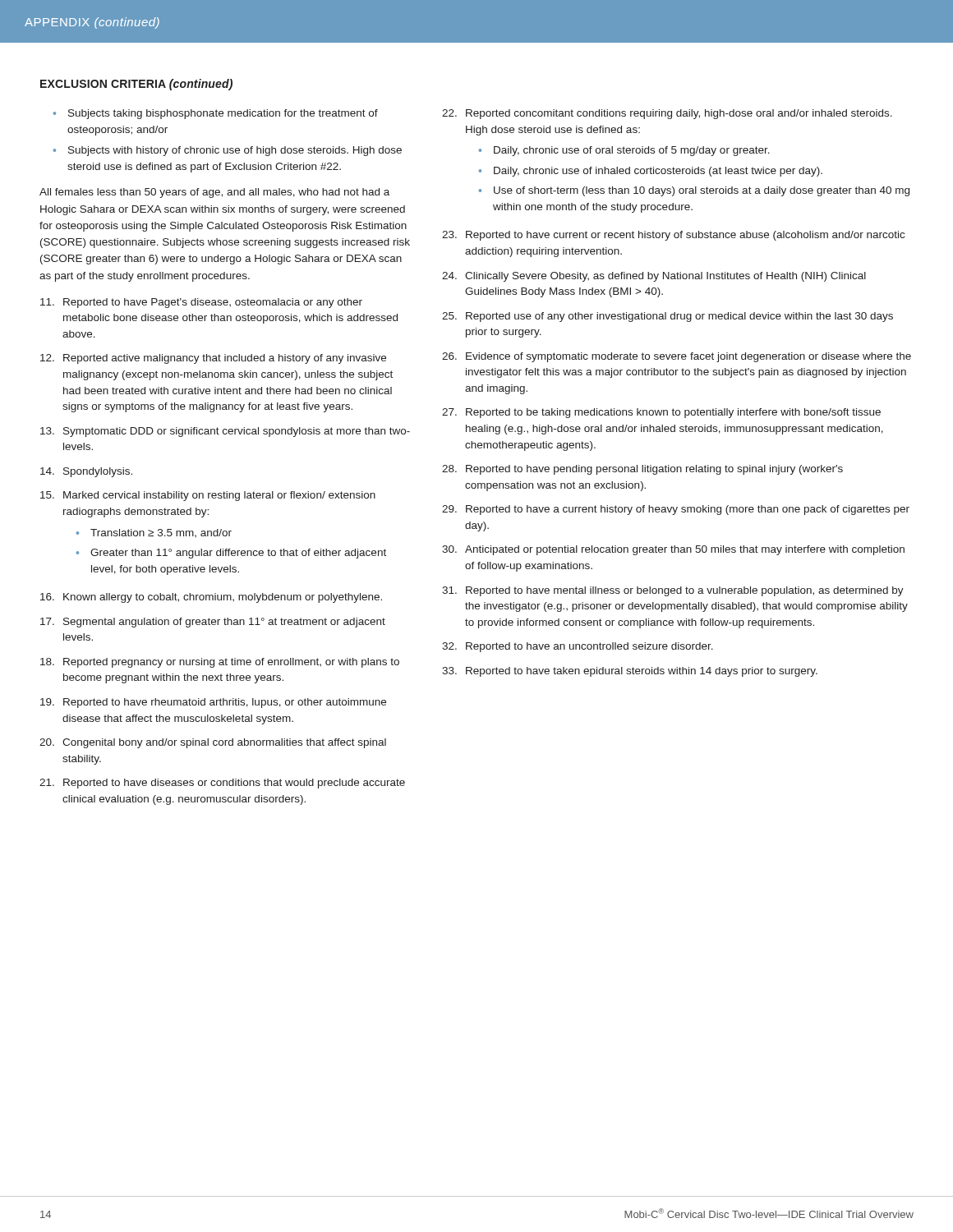The height and width of the screenshot is (1232, 953).
Task: Find the block starting "17. Segmental angulation of greater"
Action: click(x=225, y=629)
